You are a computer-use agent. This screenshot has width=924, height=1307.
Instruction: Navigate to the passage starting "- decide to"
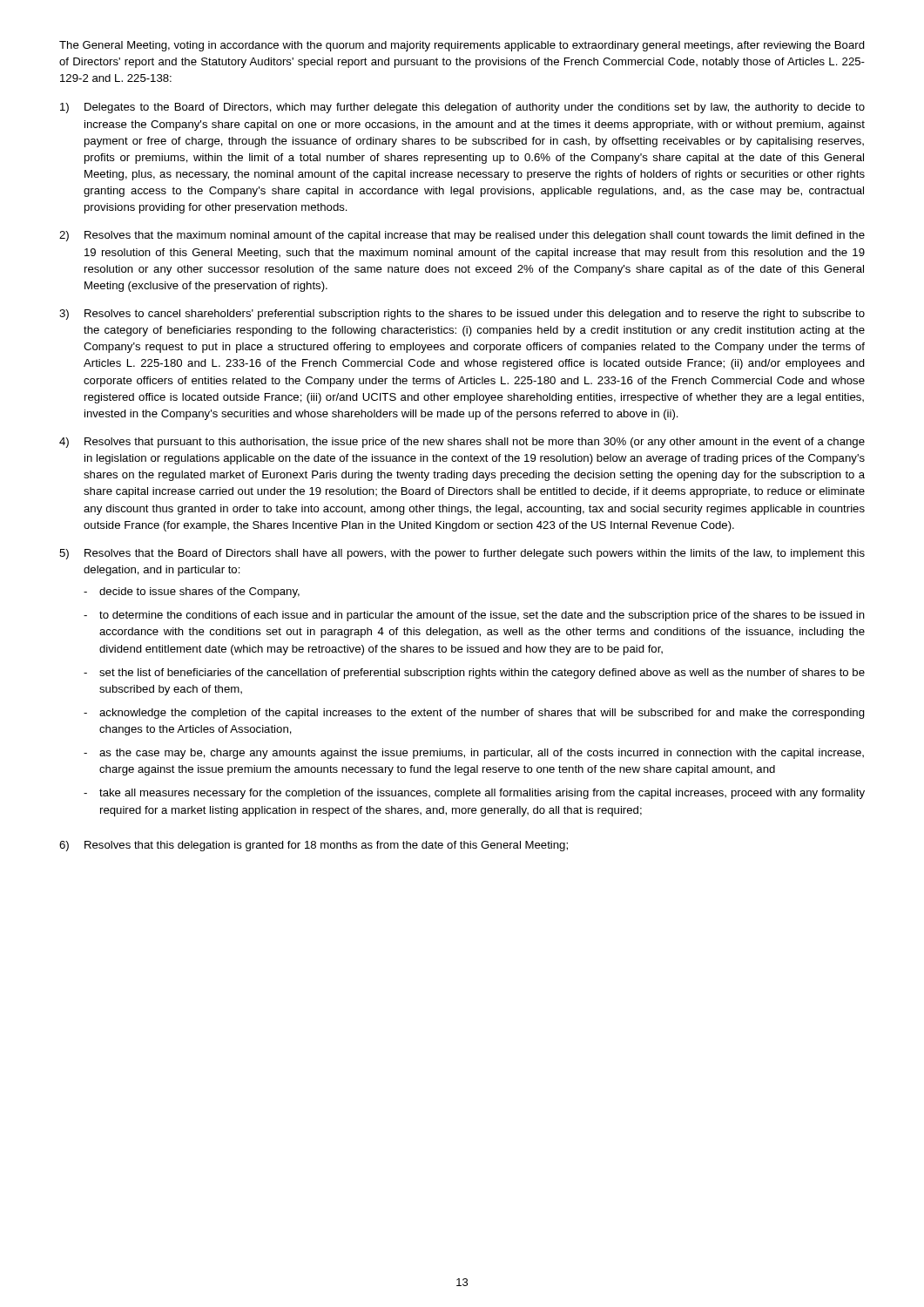[x=192, y=593]
